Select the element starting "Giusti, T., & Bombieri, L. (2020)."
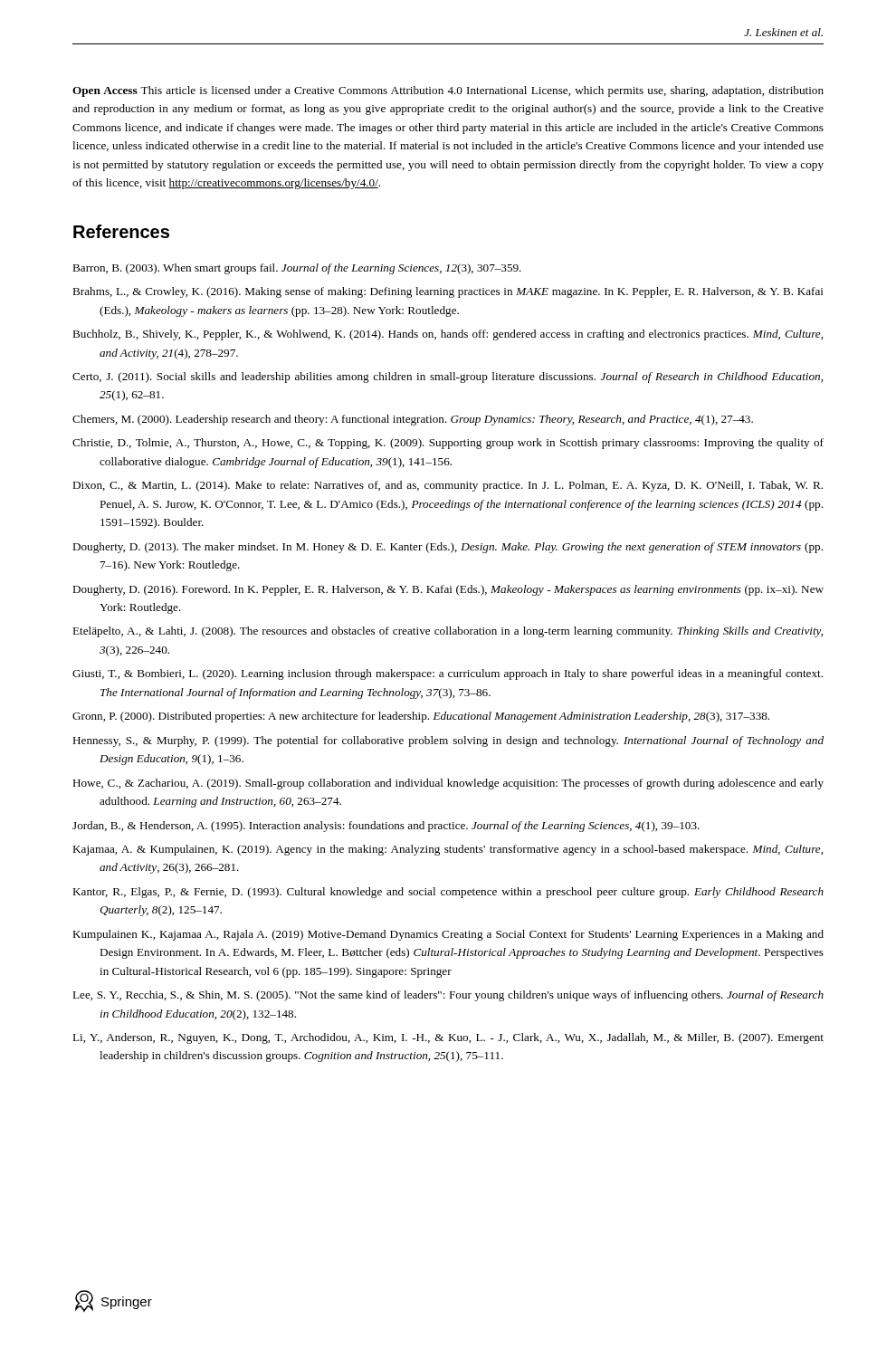Image resolution: width=896 pixels, height=1358 pixels. (448, 683)
